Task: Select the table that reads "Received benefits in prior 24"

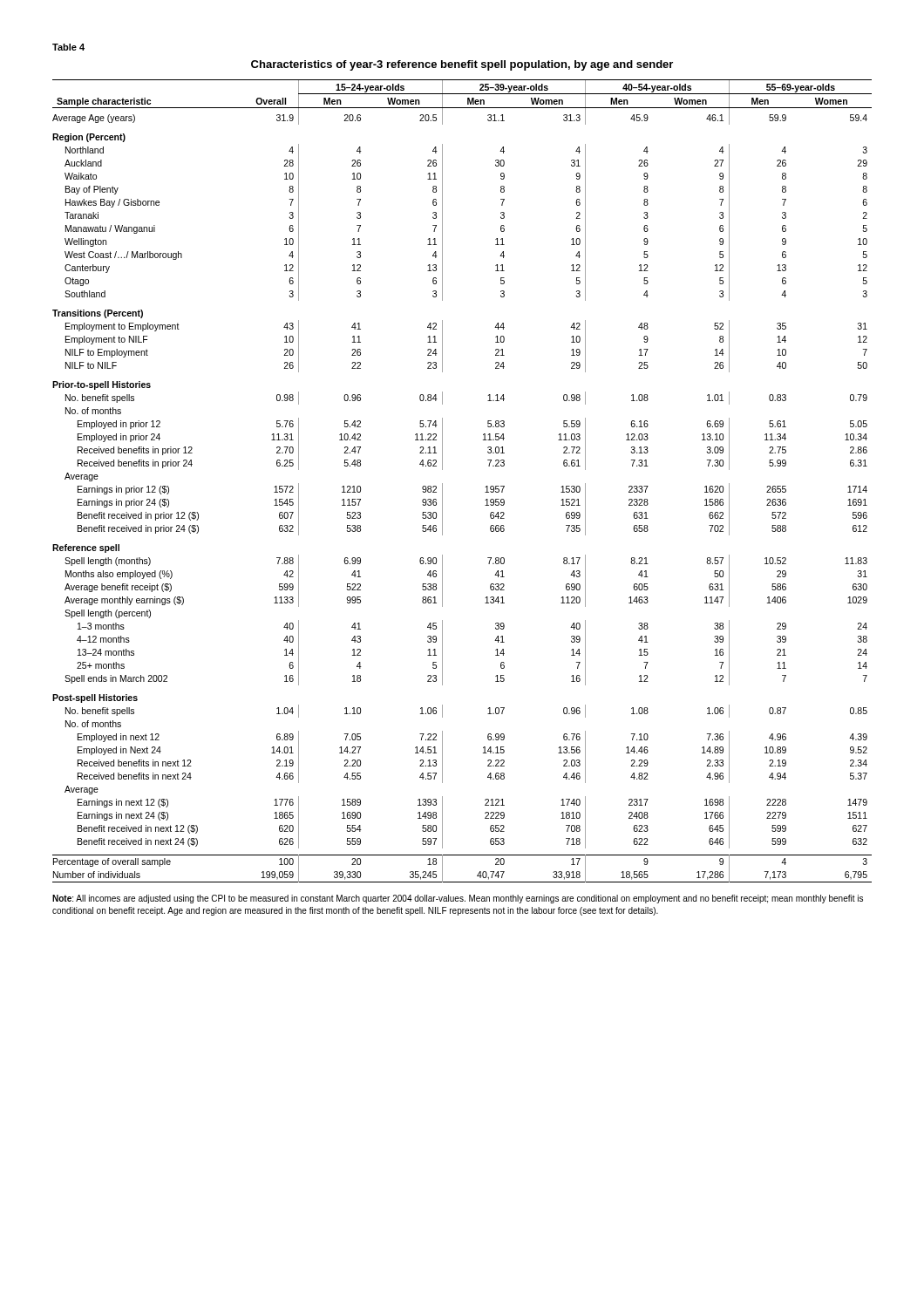Action: [x=462, y=481]
